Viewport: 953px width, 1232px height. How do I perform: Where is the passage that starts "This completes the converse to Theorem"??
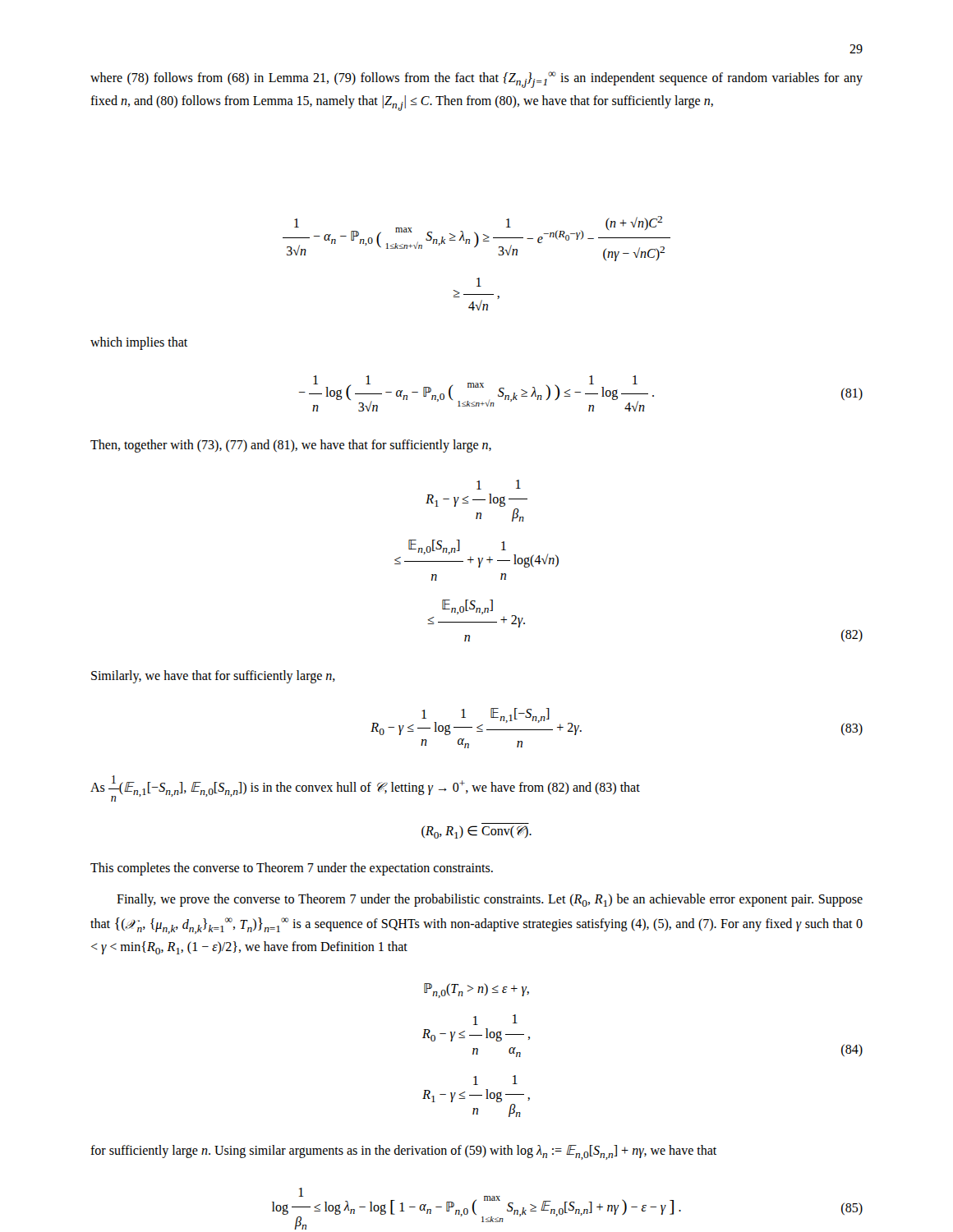pos(292,868)
